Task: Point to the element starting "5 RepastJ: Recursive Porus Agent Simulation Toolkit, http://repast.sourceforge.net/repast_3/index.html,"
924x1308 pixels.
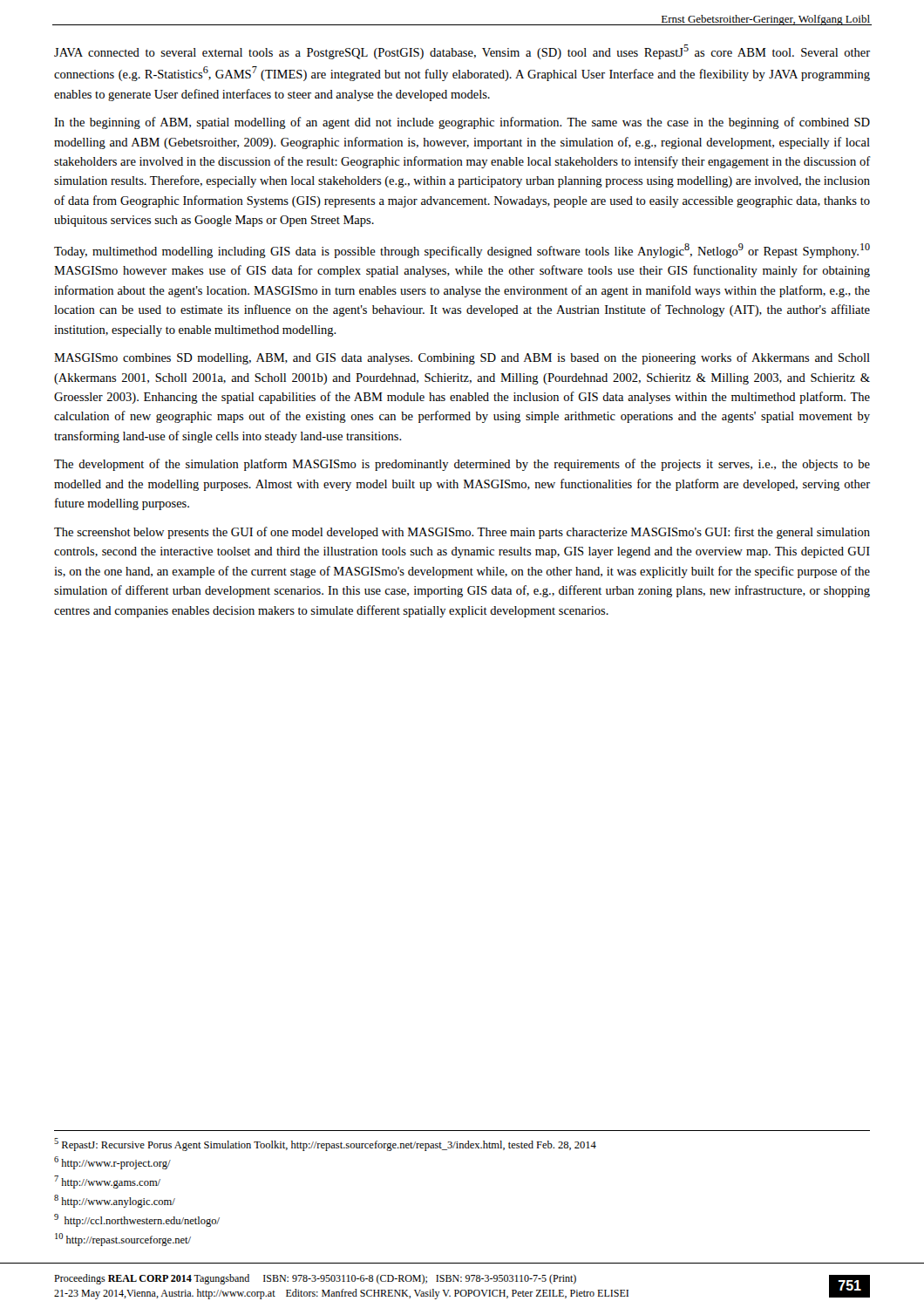Action: tap(325, 1143)
